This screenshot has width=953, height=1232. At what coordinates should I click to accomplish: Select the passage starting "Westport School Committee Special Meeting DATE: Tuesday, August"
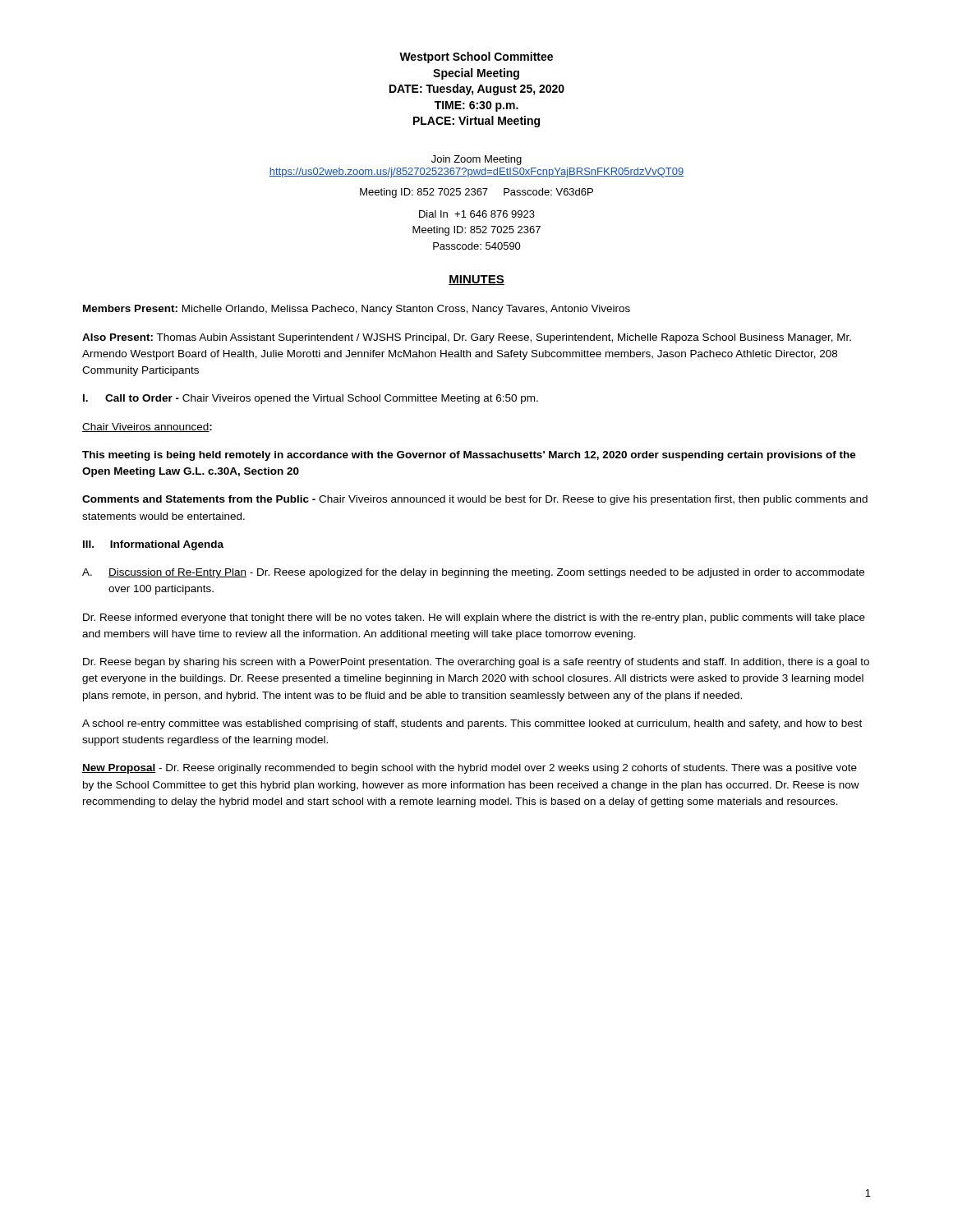pyautogui.click(x=476, y=90)
